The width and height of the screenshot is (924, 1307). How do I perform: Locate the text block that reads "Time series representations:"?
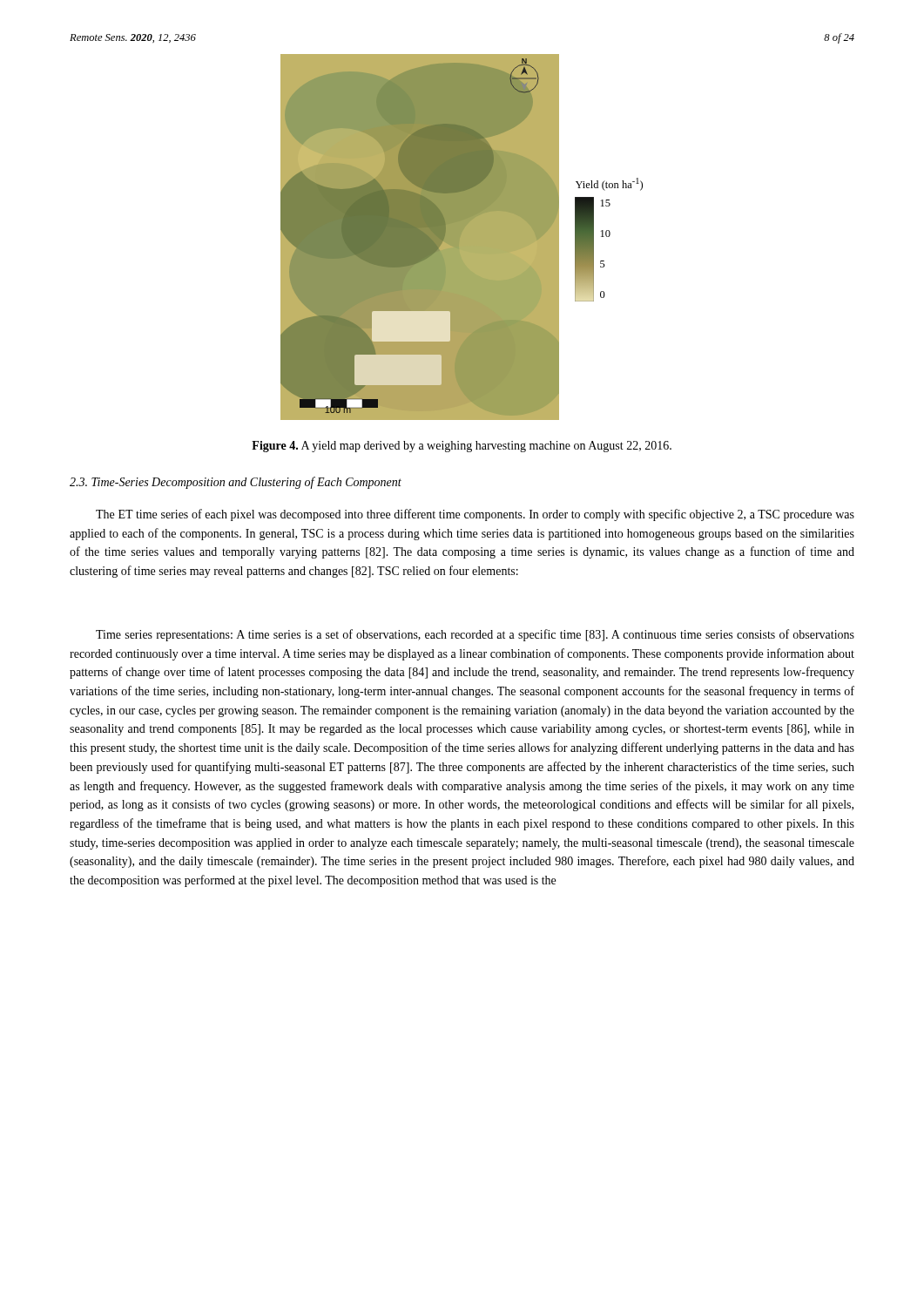click(x=462, y=758)
